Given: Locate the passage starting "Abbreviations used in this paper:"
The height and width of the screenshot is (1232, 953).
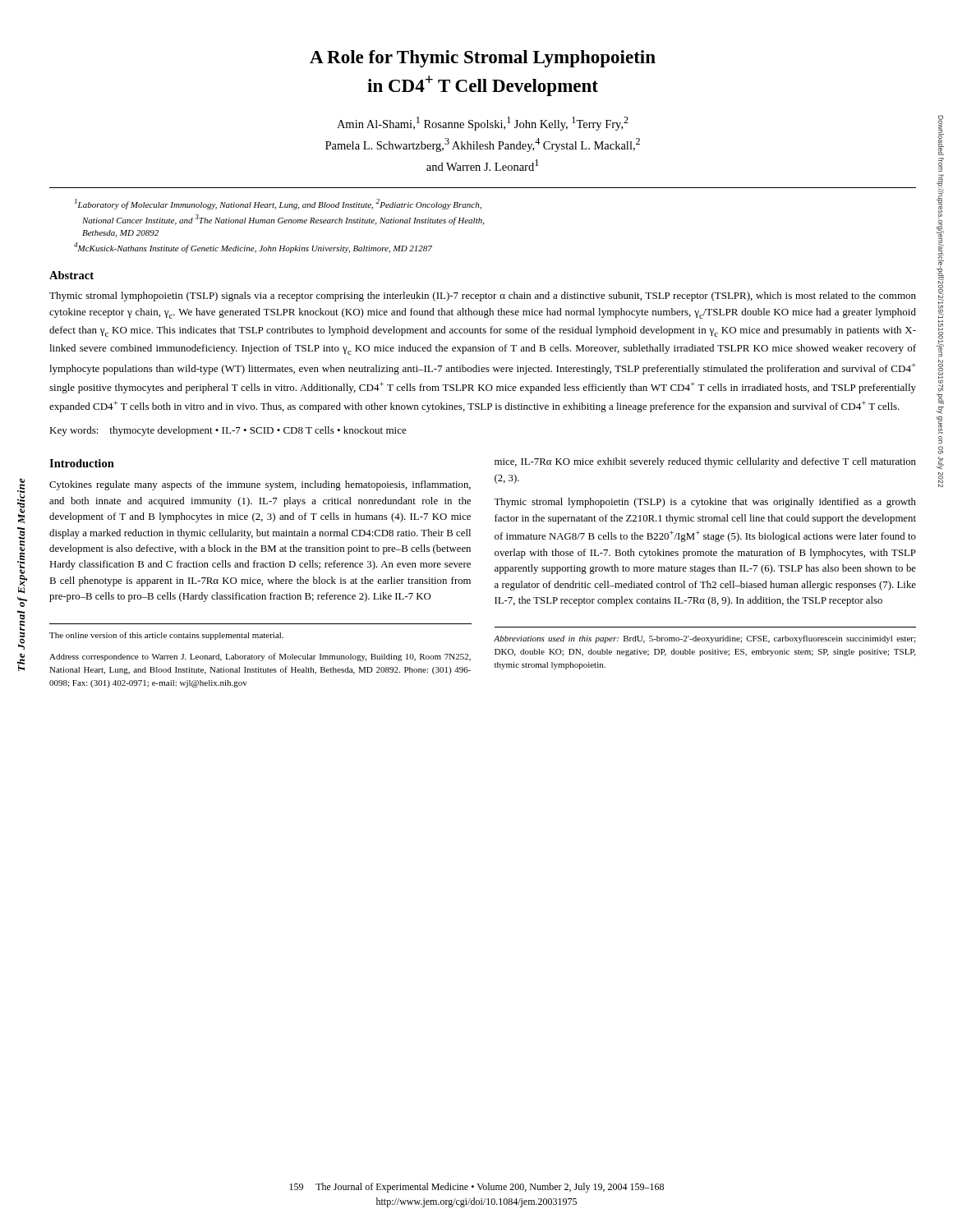Looking at the screenshot, I should tap(705, 652).
